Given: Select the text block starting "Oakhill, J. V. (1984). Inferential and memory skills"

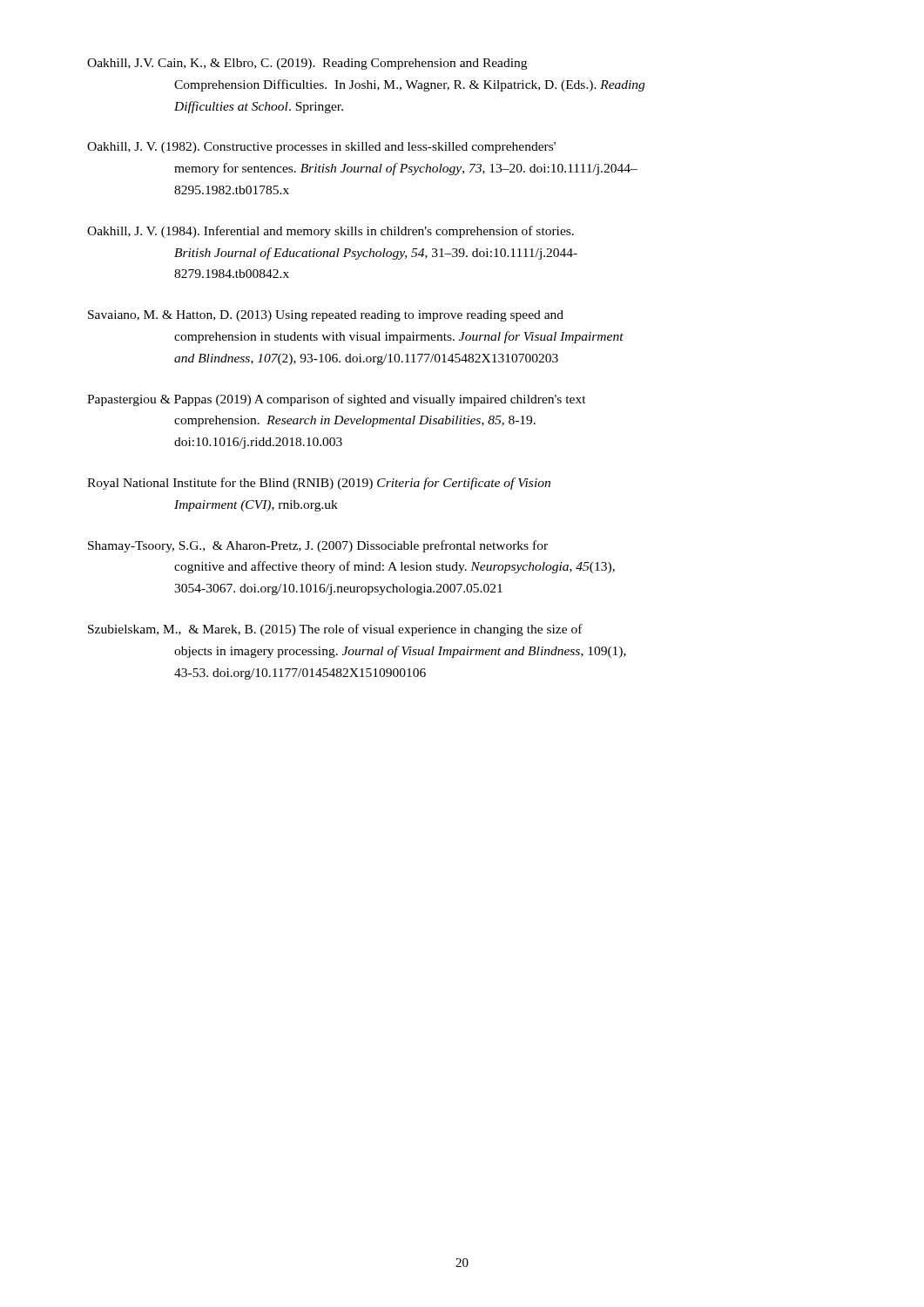Looking at the screenshot, I should (x=464, y=254).
